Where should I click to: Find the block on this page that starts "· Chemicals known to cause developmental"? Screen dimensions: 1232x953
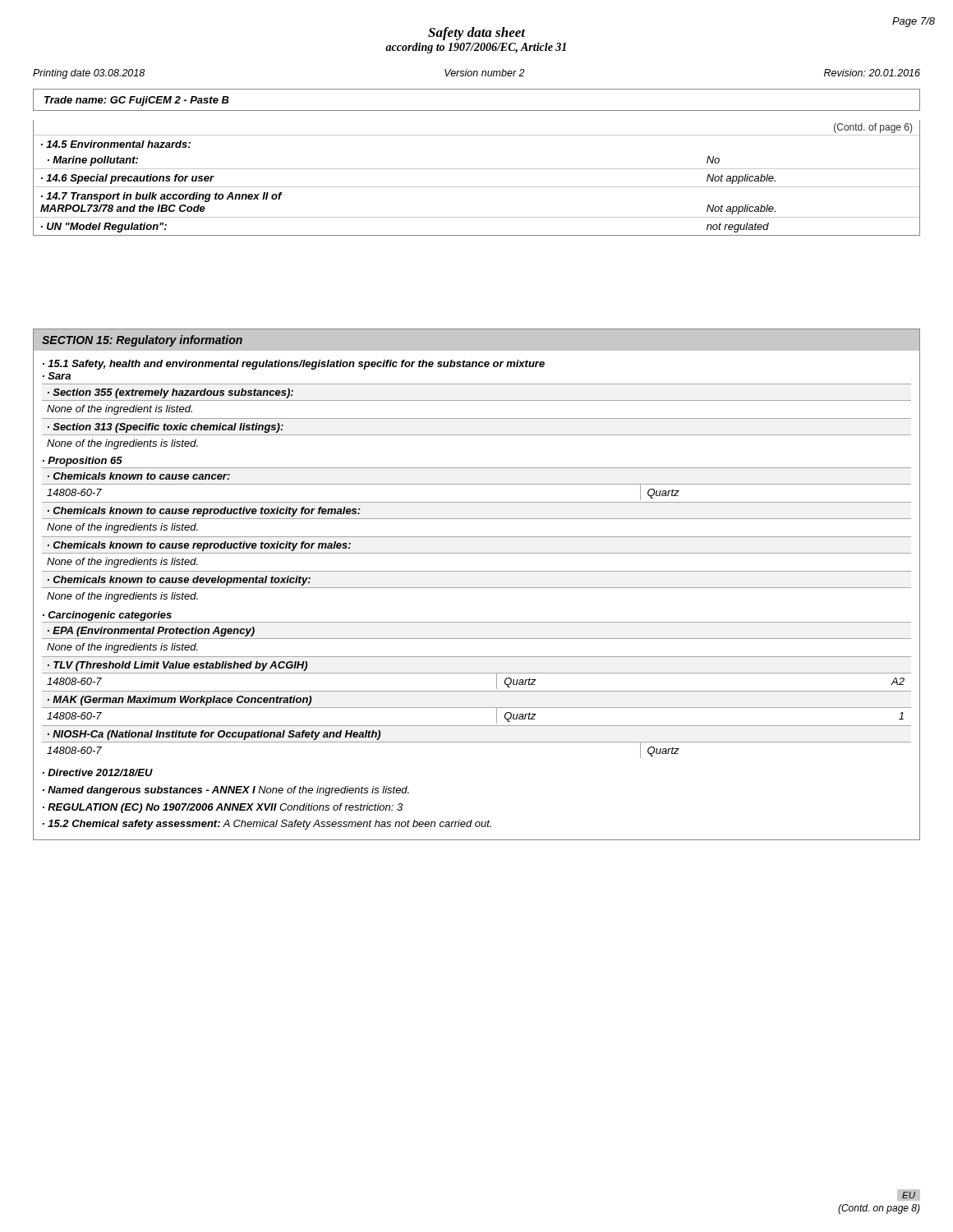[179, 579]
